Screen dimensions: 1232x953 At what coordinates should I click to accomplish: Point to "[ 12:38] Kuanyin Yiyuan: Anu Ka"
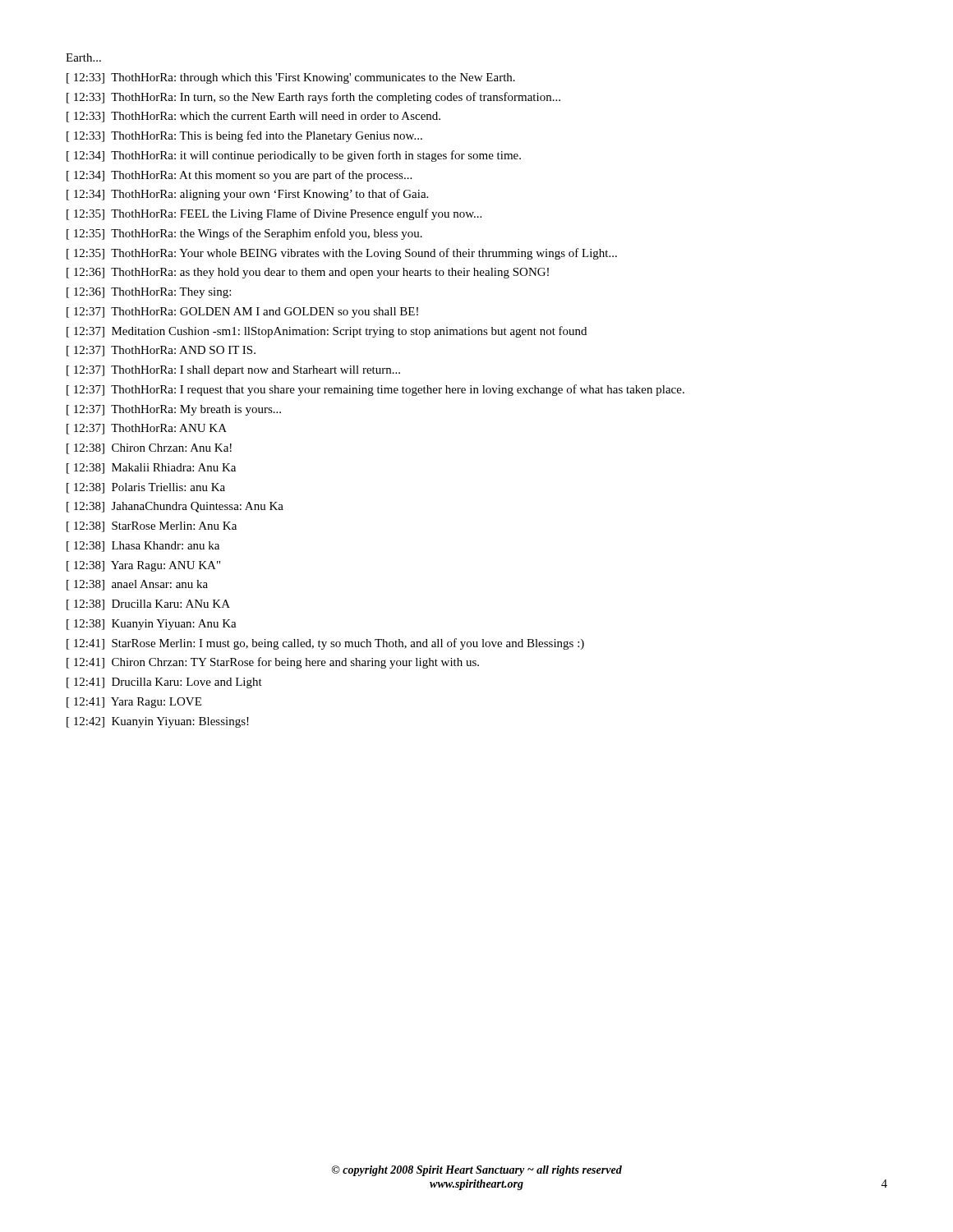[x=151, y=623]
